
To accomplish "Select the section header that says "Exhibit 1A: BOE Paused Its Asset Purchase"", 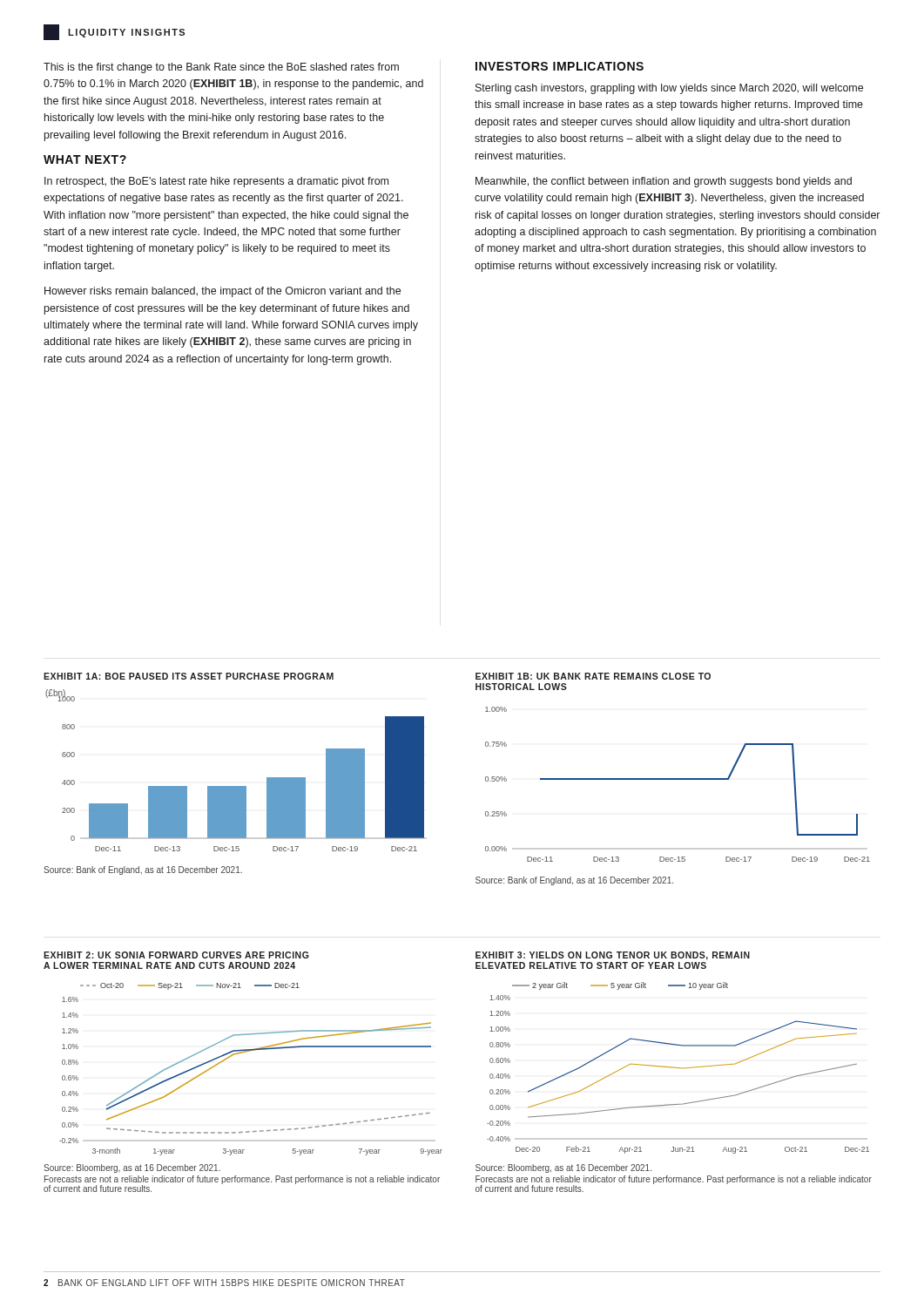I will click(189, 676).
